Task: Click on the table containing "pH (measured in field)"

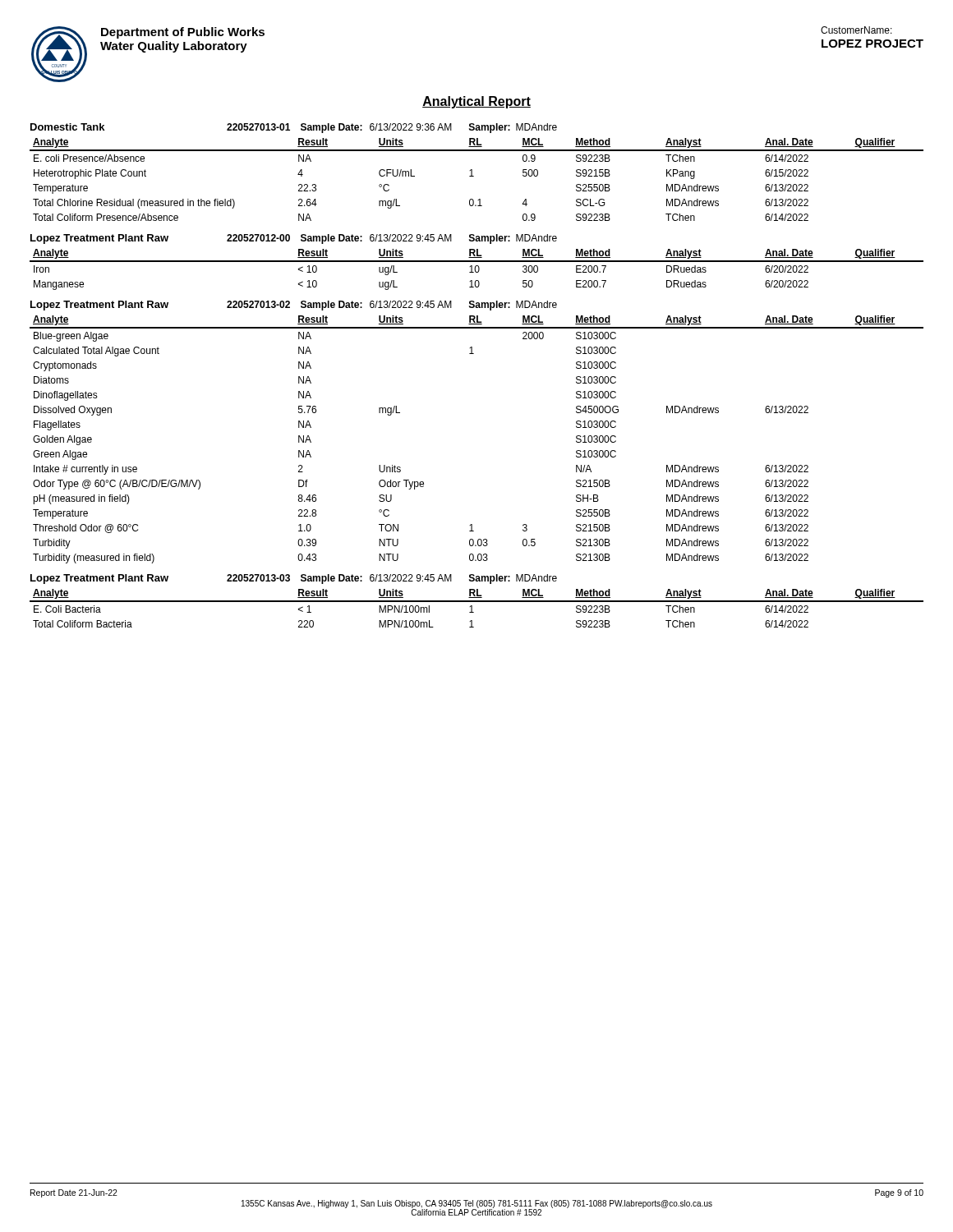Action: coord(476,439)
